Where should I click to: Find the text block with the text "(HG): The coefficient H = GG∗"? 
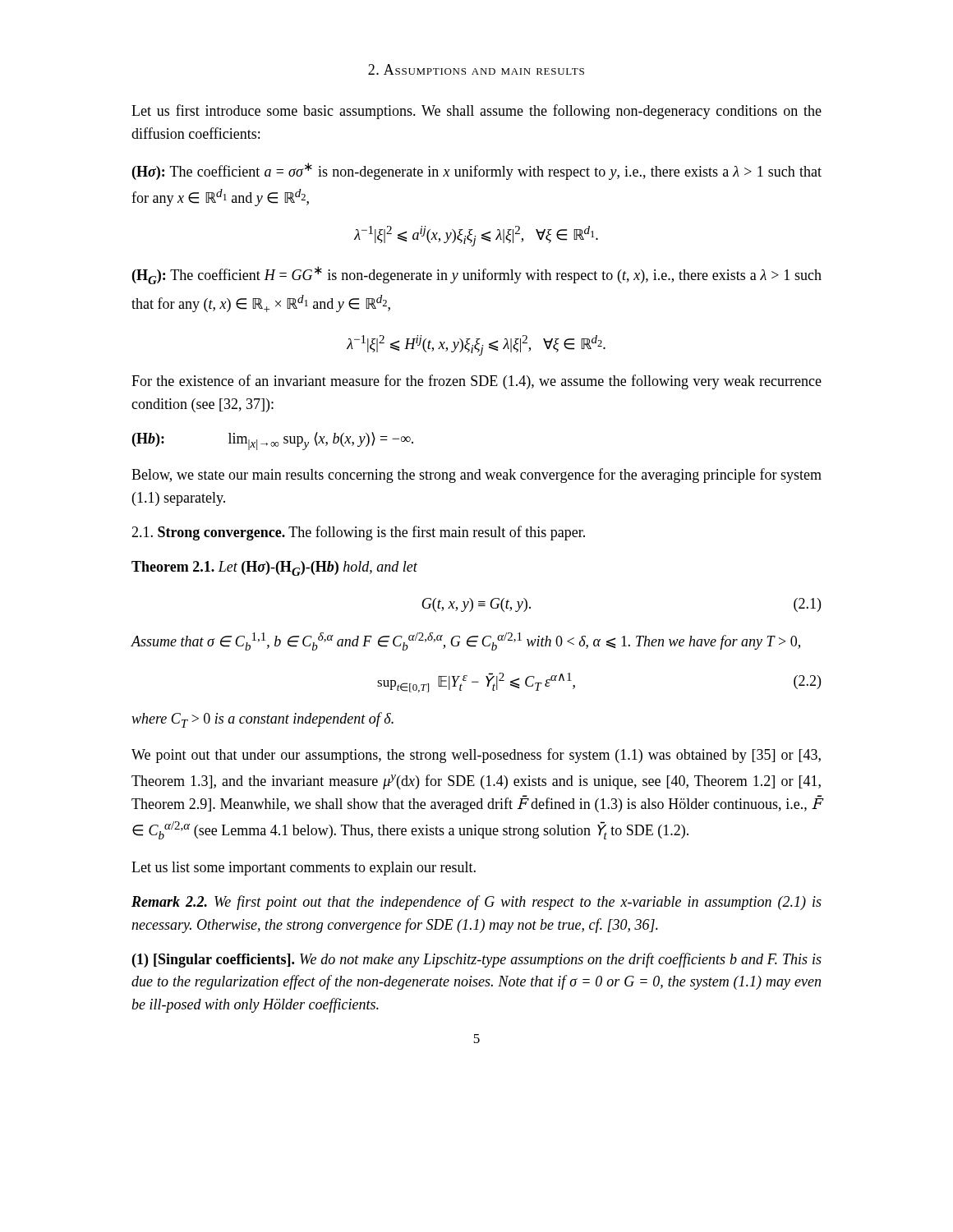pyautogui.click(x=476, y=290)
